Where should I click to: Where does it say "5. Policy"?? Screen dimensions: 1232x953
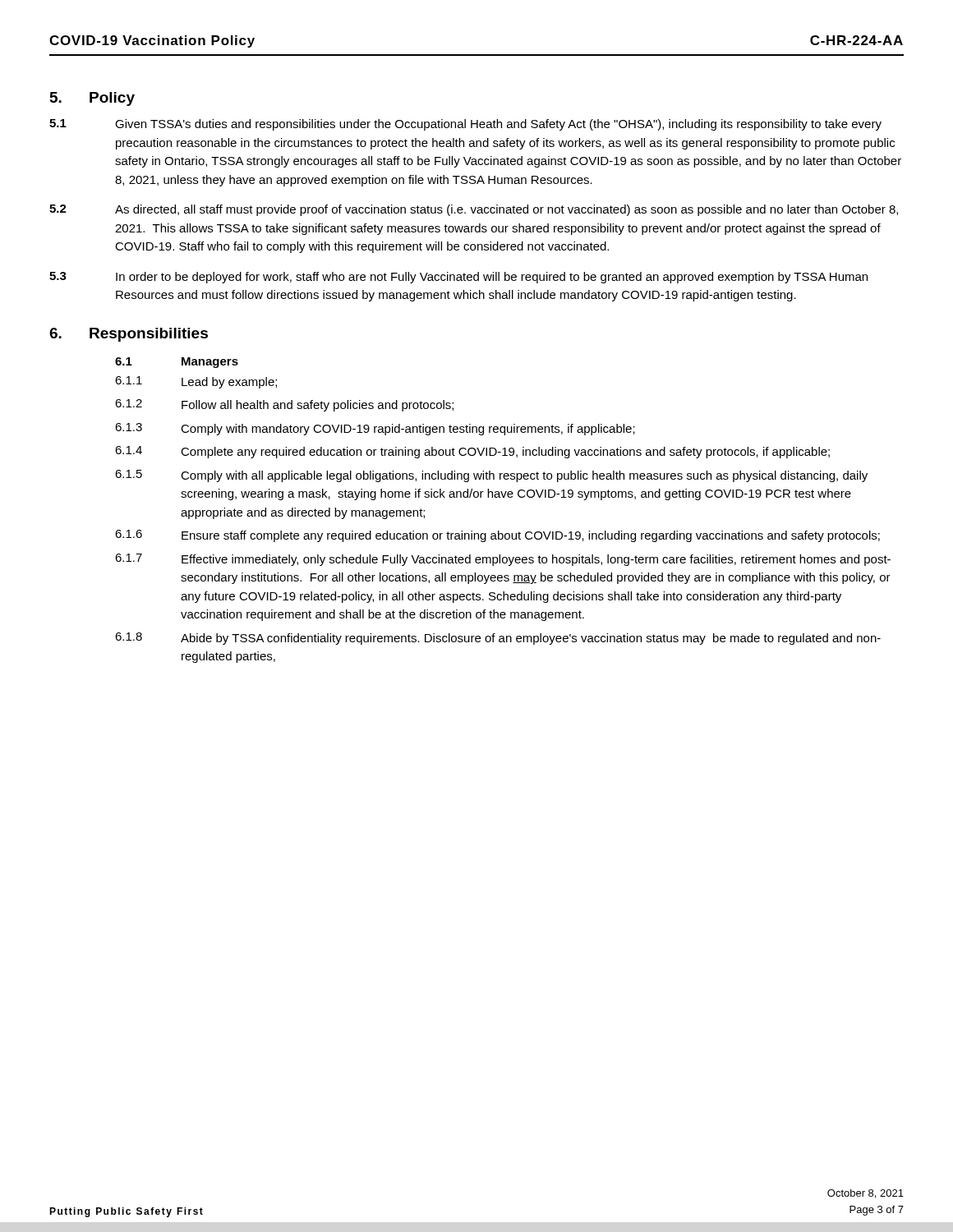92,98
